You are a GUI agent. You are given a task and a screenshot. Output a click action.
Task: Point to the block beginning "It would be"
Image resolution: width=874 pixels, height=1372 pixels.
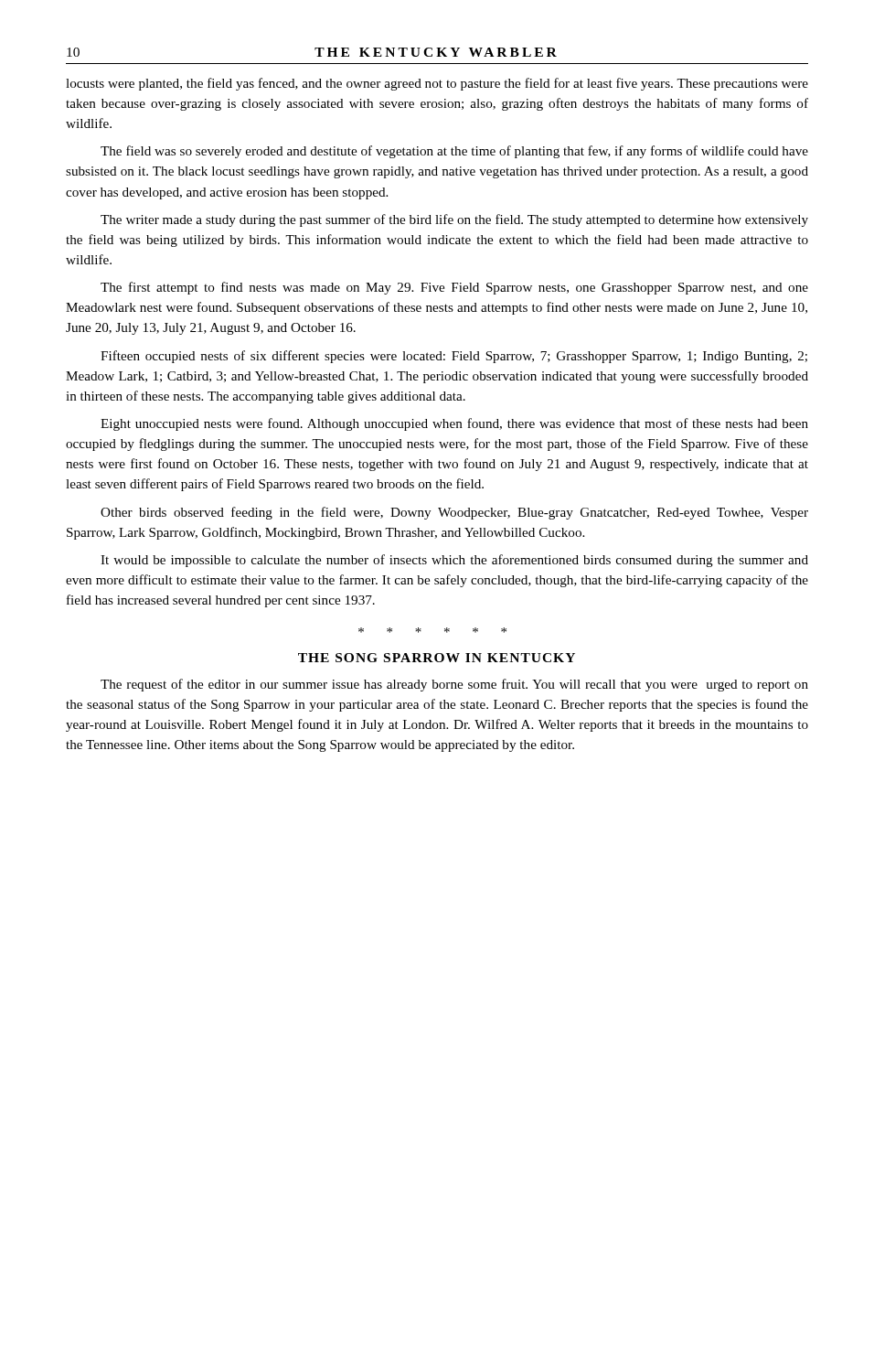(x=437, y=580)
